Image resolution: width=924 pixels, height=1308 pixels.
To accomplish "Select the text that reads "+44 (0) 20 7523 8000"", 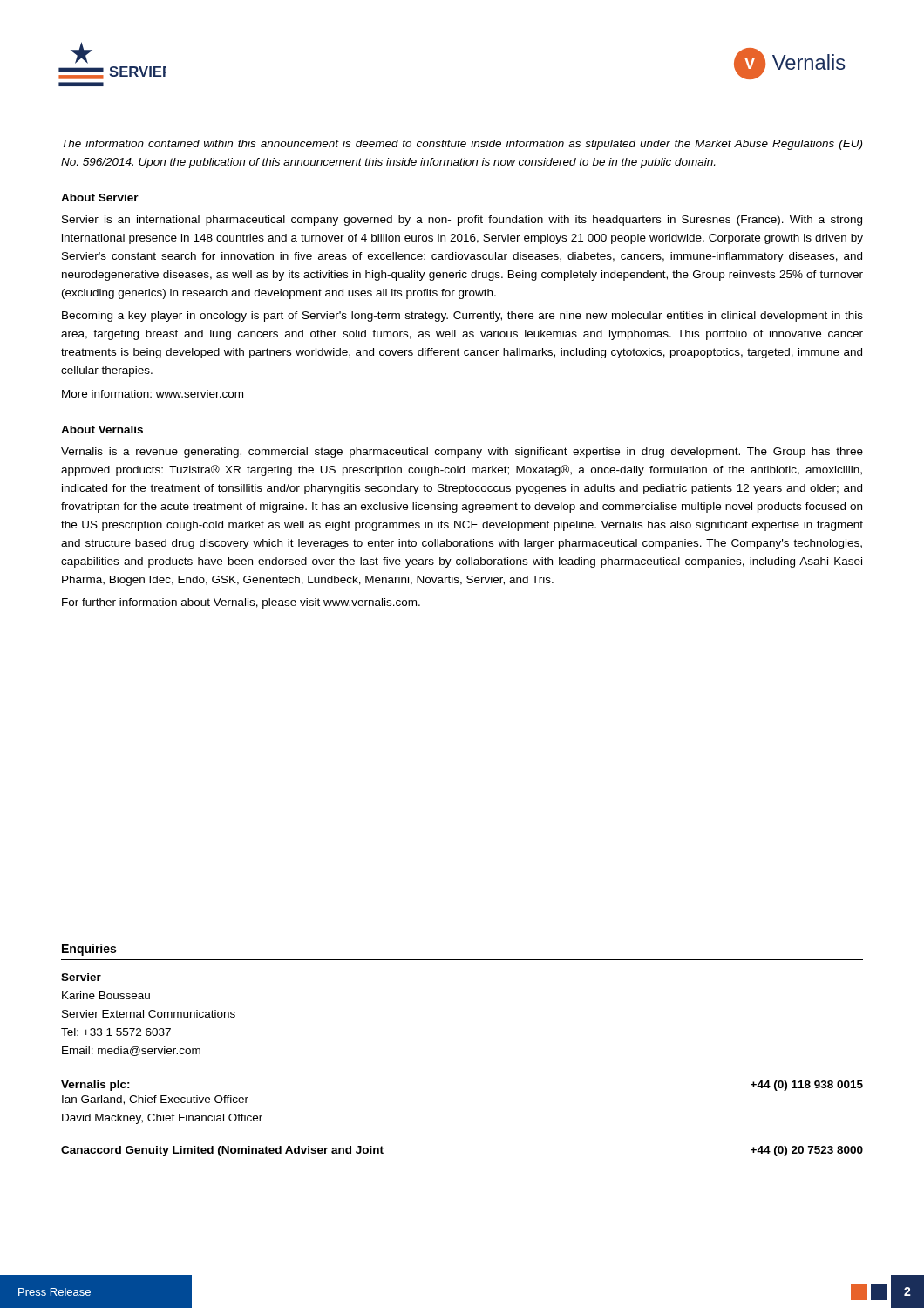I will tap(807, 1149).
